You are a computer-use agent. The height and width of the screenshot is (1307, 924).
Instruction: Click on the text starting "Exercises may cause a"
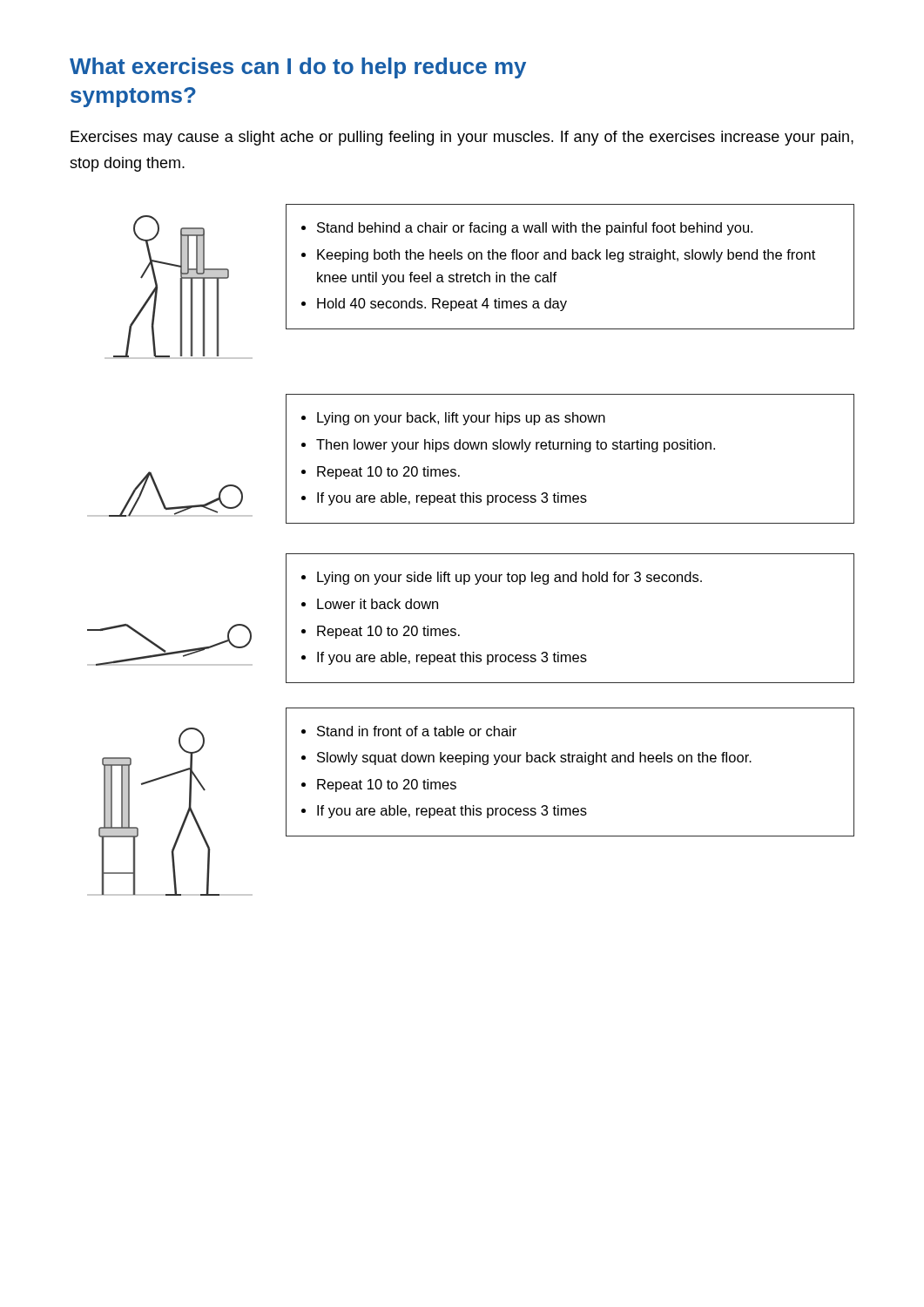462,150
